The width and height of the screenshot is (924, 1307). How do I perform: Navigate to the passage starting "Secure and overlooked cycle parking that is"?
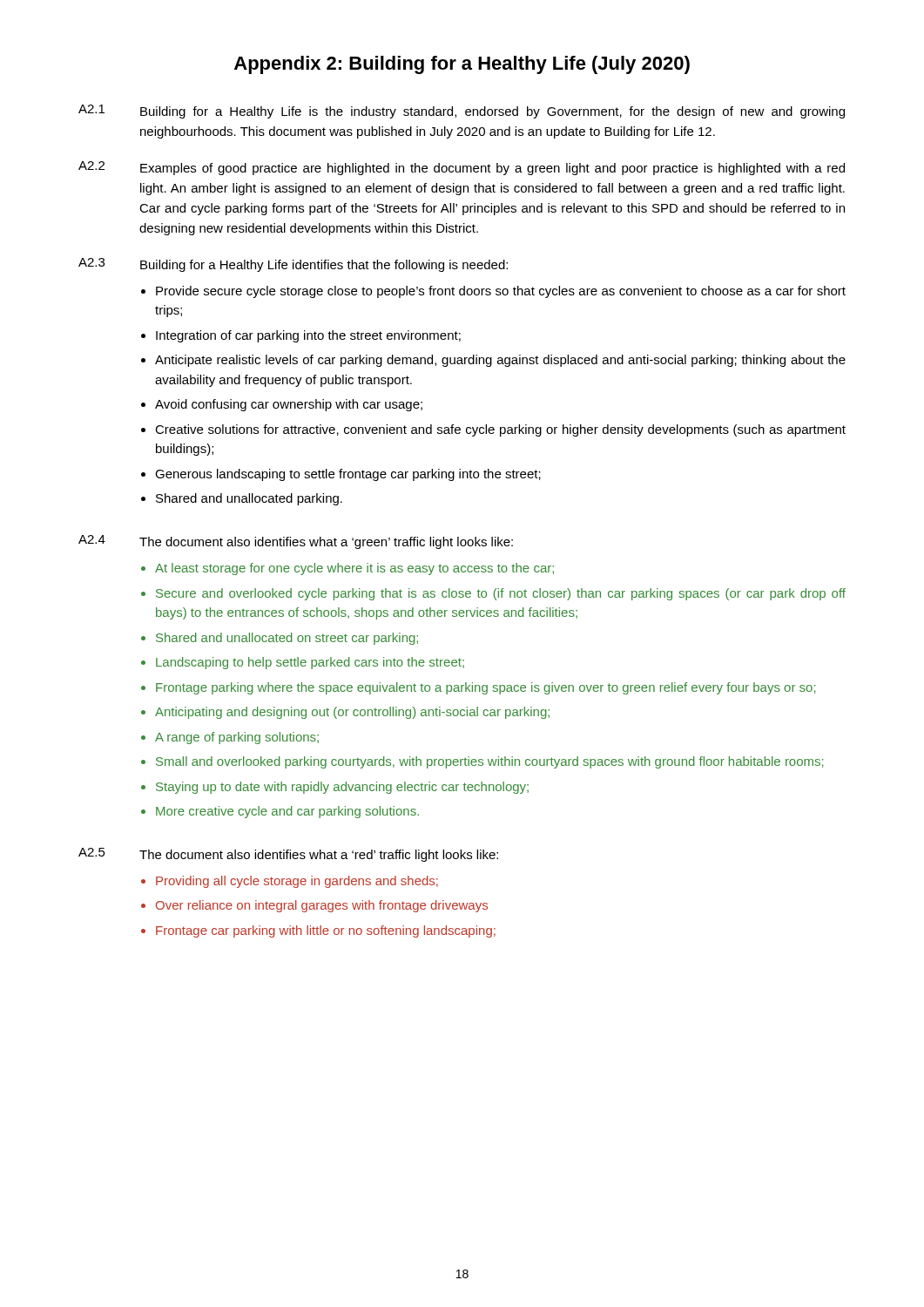(500, 602)
